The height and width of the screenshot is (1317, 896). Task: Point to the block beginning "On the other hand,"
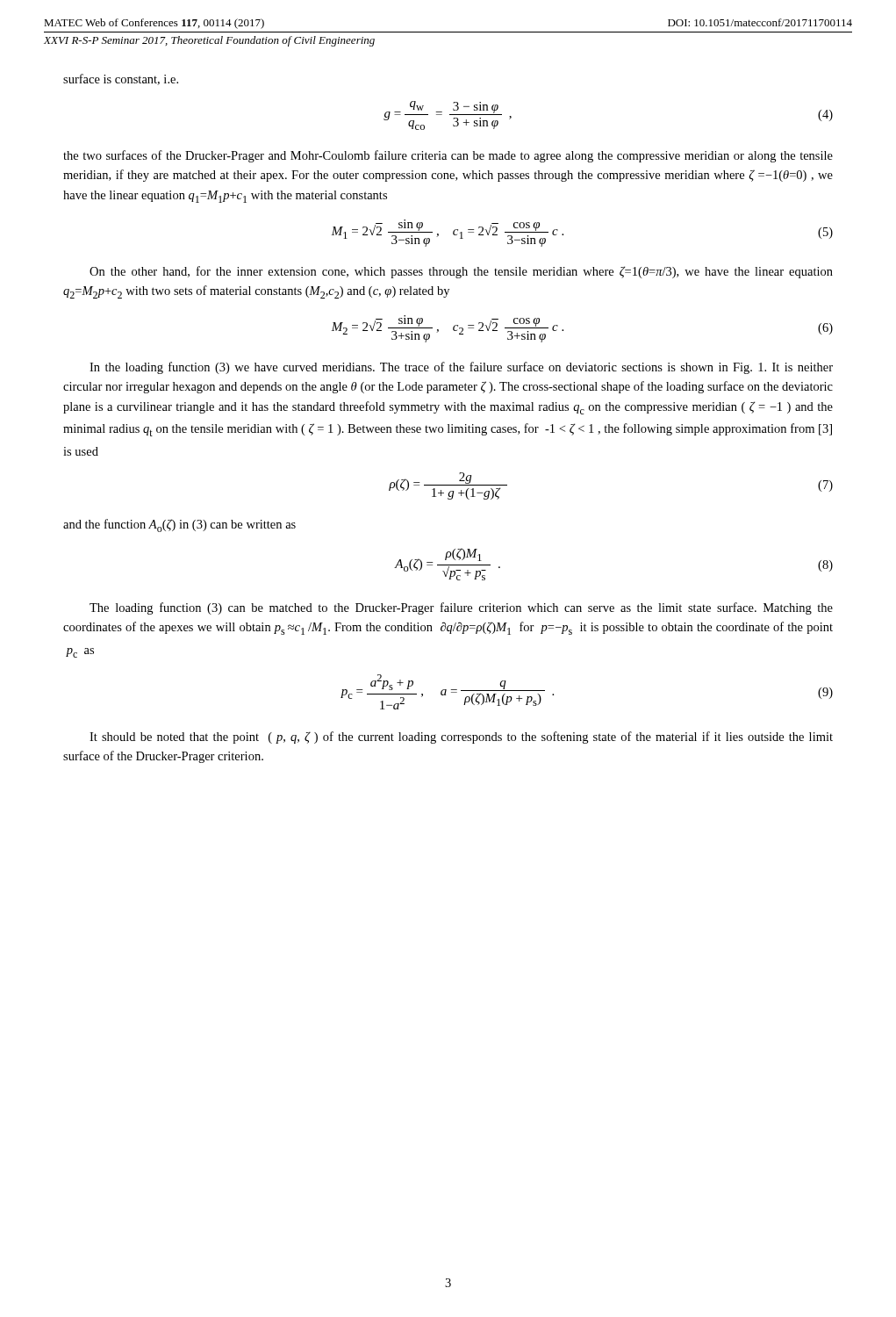[448, 282]
